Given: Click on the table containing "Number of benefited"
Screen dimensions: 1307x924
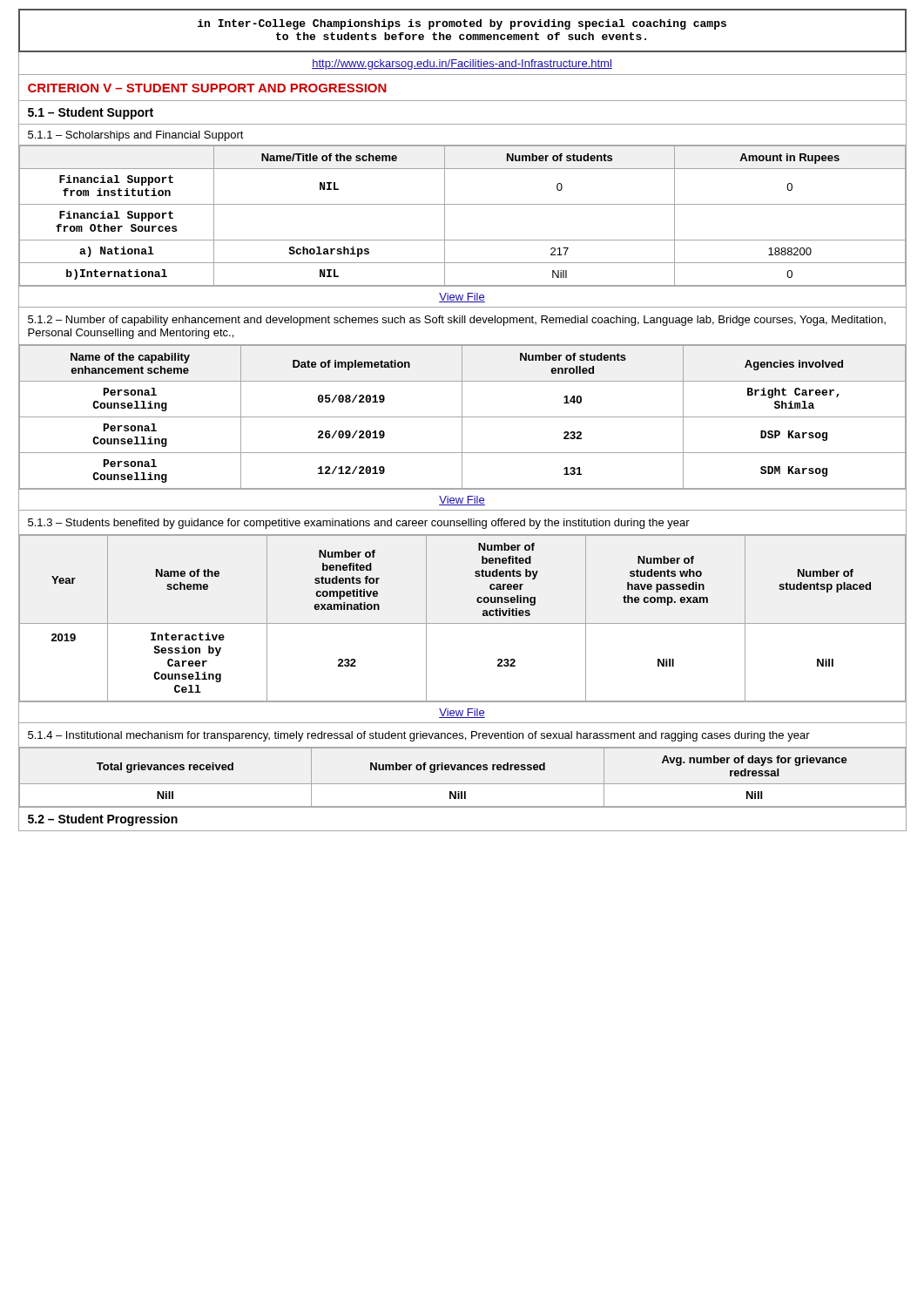Looking at the screenshot, I should [462, 619].
